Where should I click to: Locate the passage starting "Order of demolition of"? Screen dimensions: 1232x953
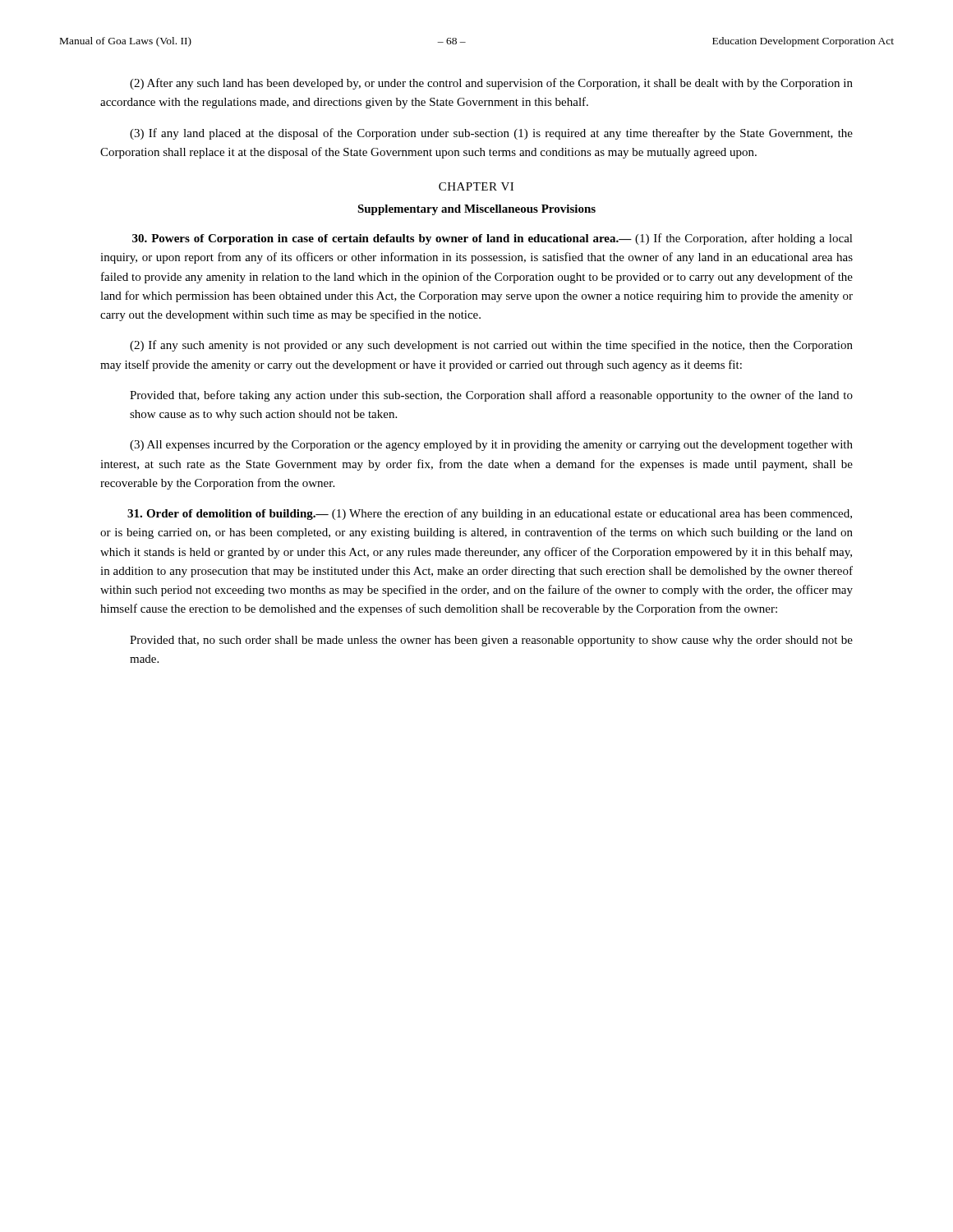pyautogui.click(x=476, y=561)
